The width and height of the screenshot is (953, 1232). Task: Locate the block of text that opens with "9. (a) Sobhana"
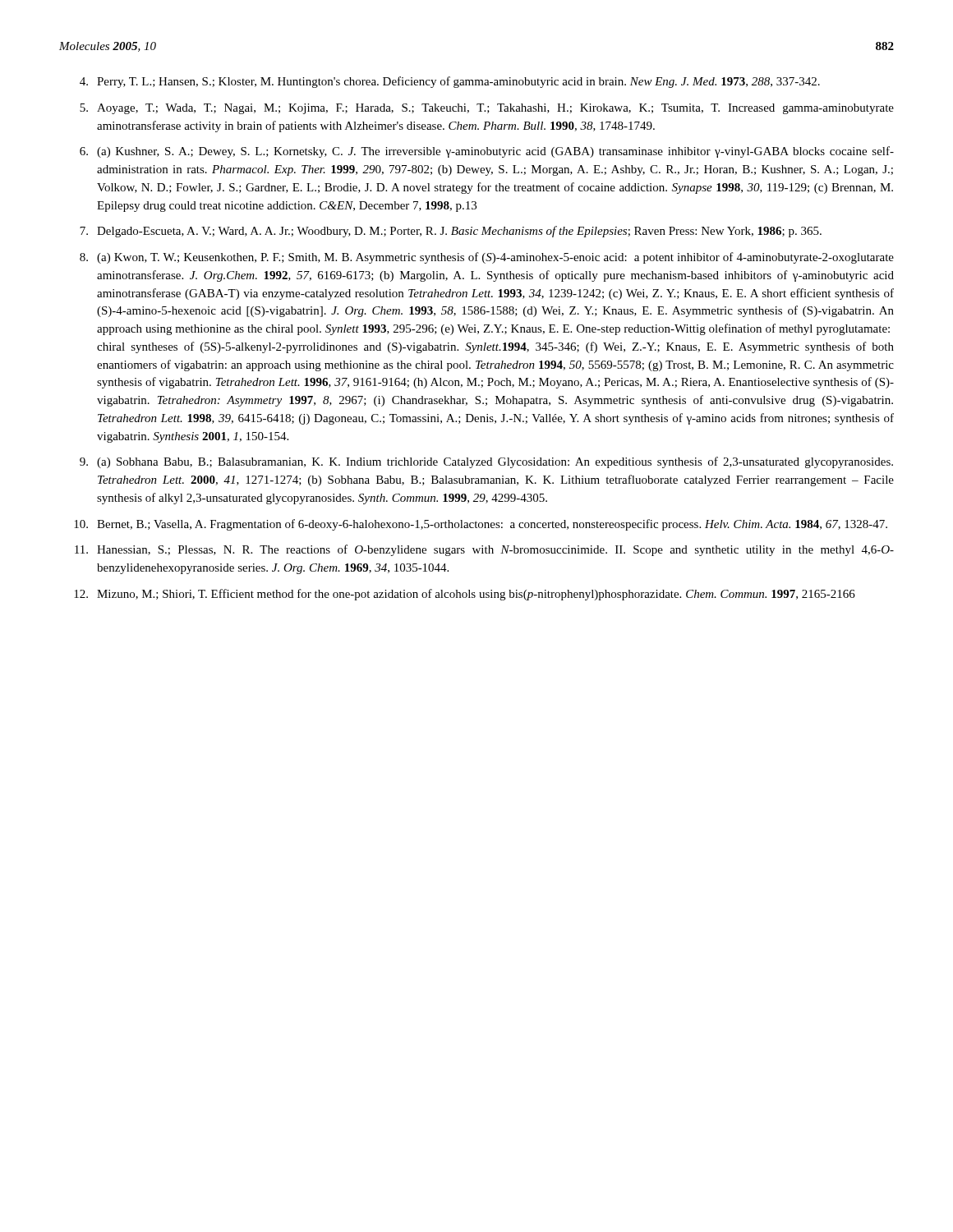click(476, 480)
